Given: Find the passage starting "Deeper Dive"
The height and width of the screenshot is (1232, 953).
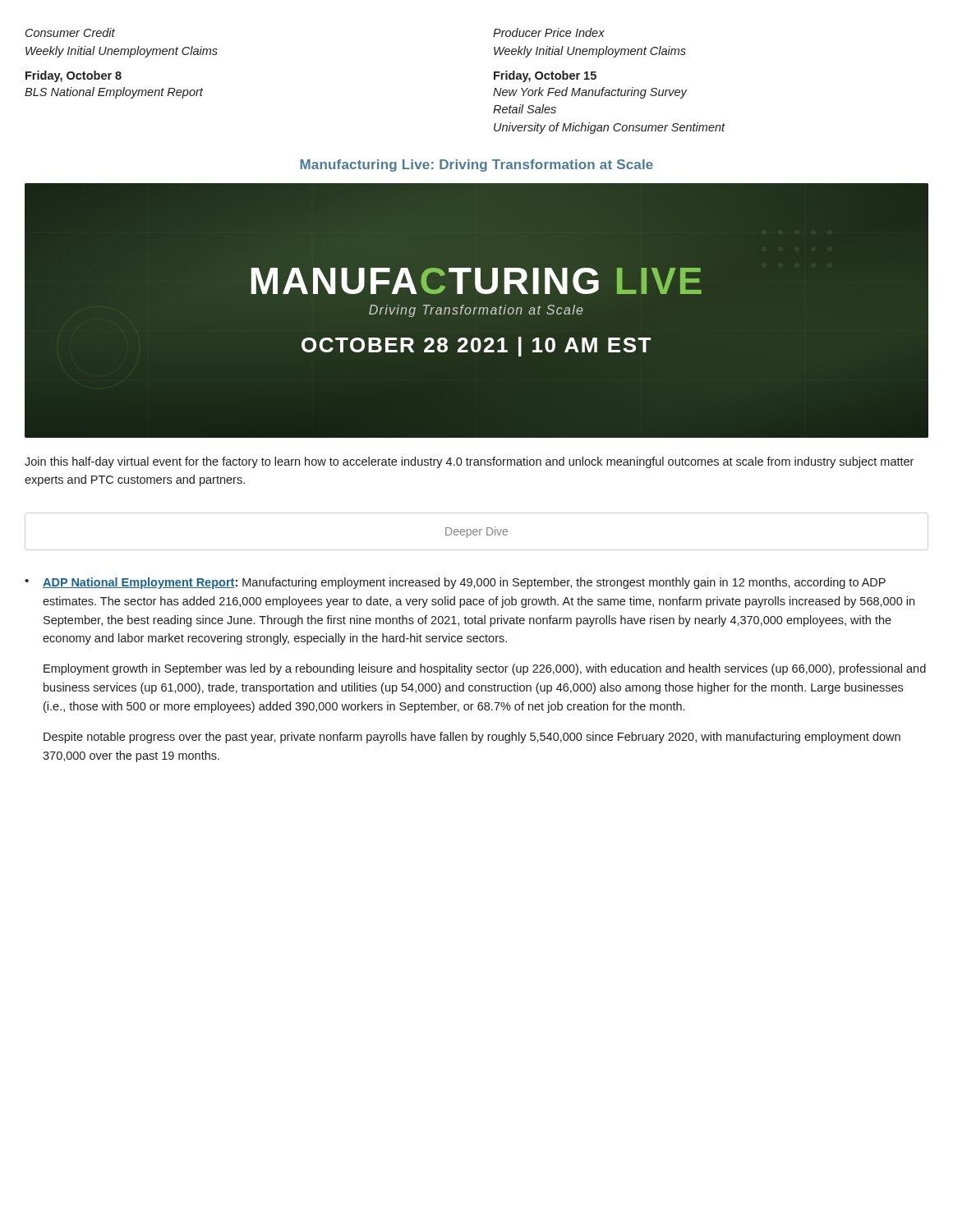Looking at the screenshot, I should 476,531.
